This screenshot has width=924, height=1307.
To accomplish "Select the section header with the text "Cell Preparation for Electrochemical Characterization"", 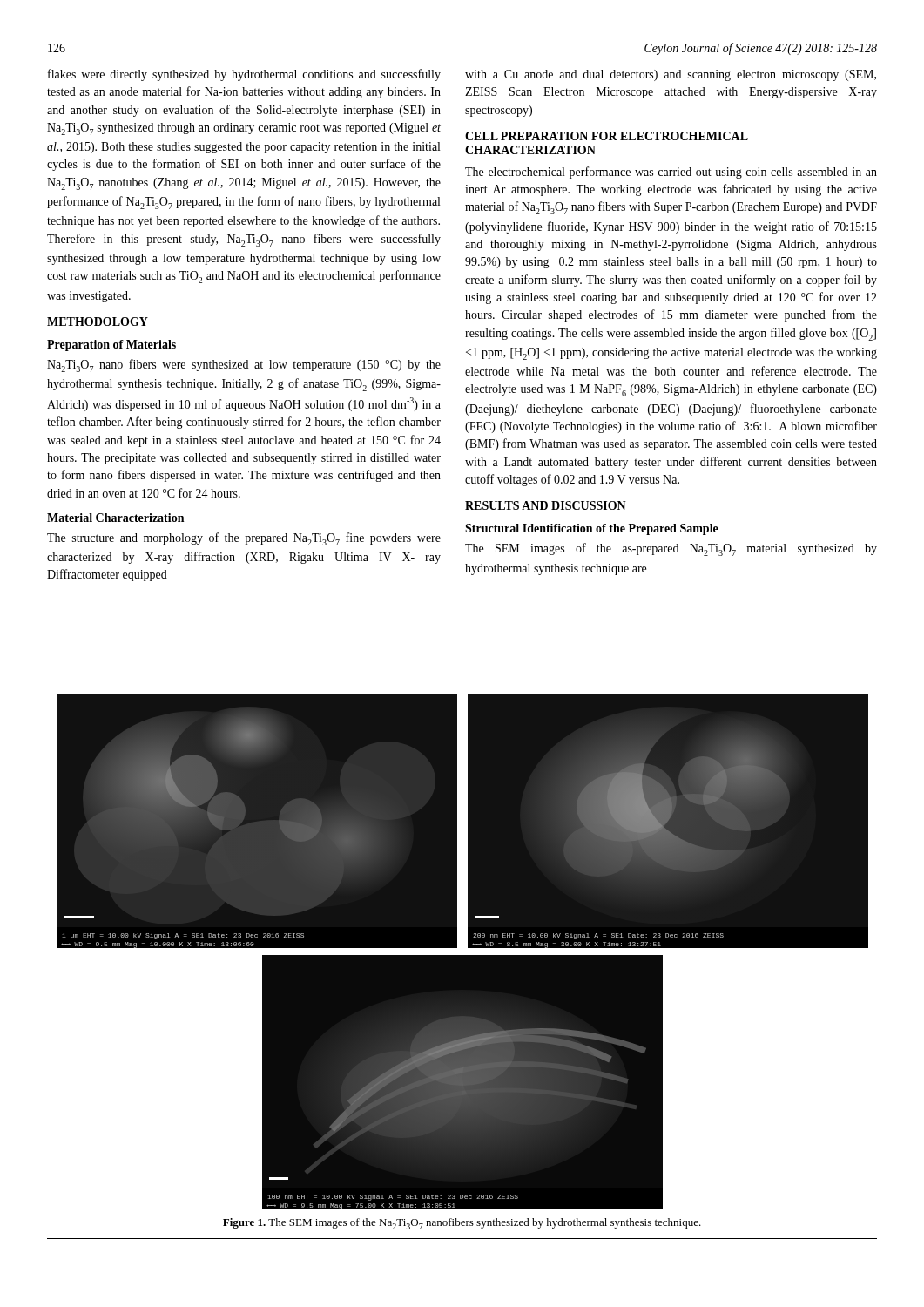I will click(x=606, y=143).
